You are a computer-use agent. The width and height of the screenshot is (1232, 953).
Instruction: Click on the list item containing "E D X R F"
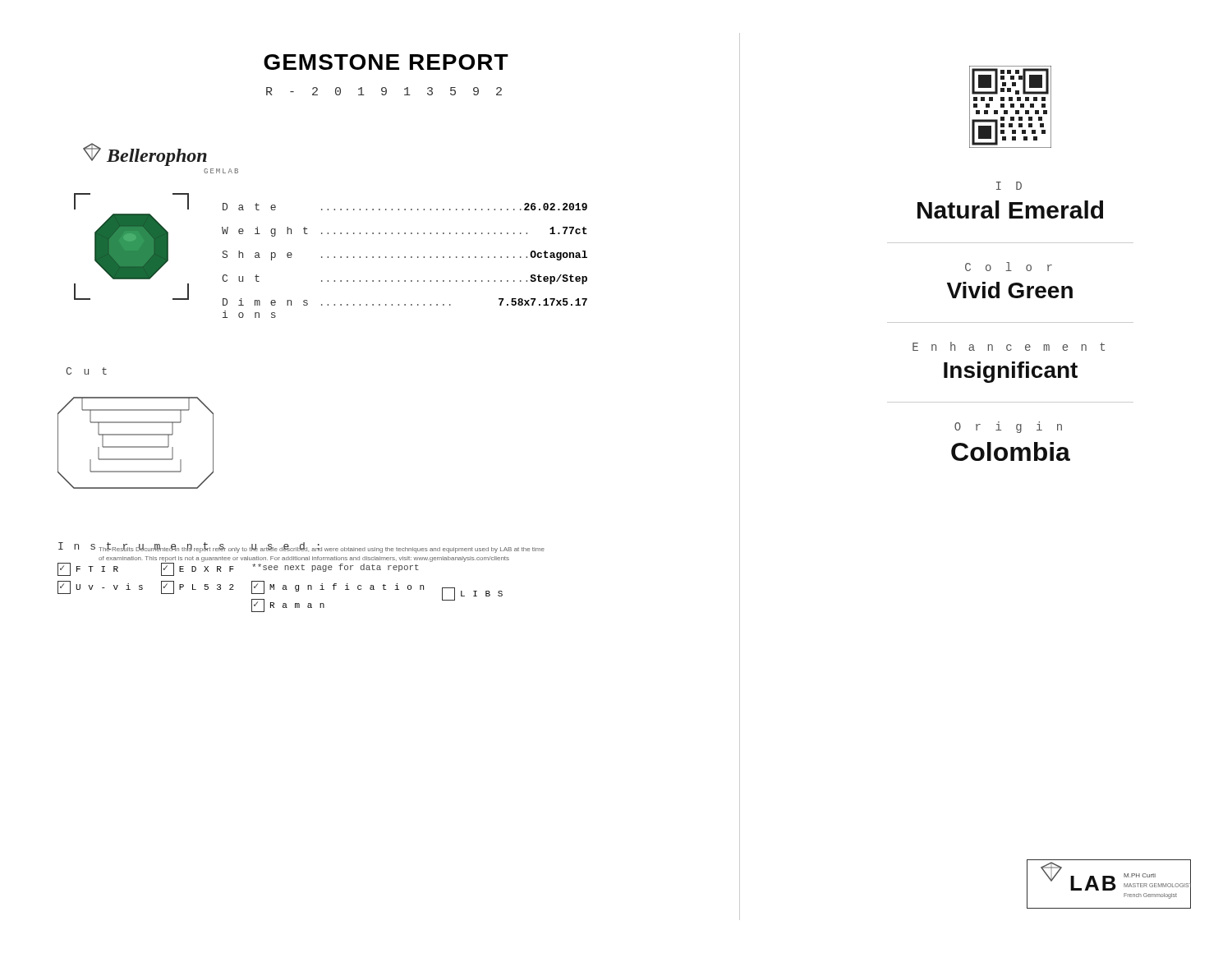click(198, 569)
